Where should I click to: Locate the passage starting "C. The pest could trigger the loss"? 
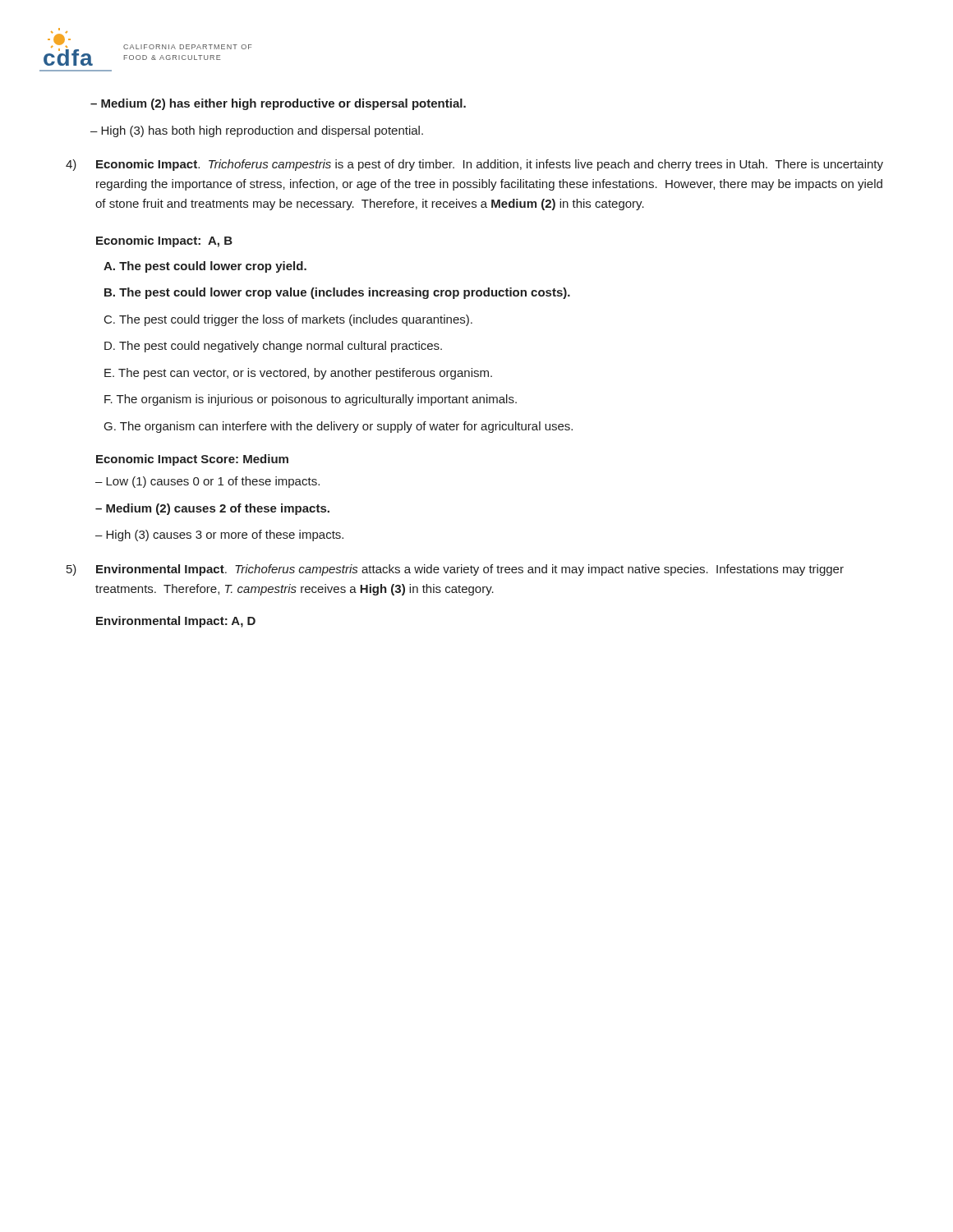click(288, 319)
